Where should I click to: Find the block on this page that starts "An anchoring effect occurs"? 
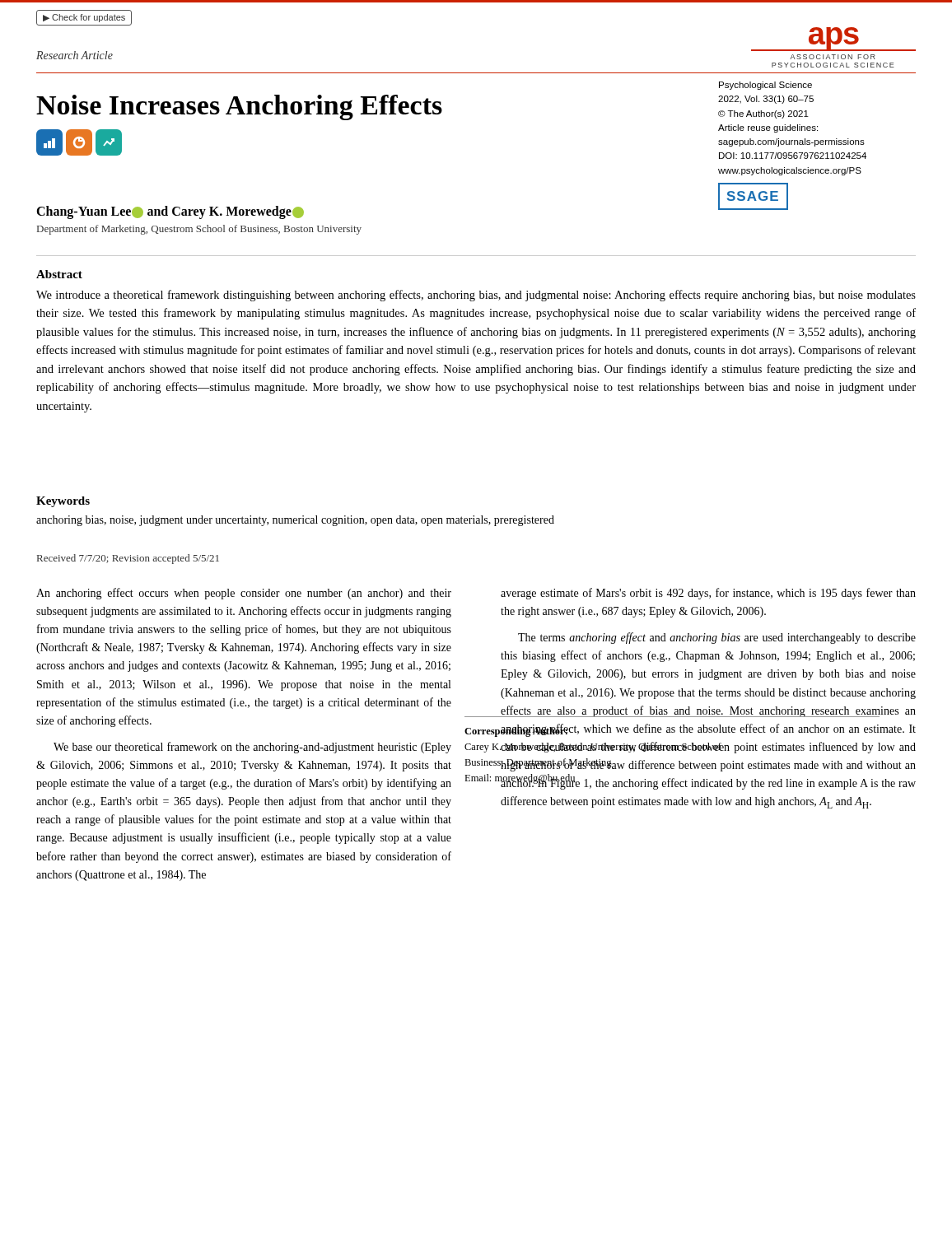coord(244,734)
